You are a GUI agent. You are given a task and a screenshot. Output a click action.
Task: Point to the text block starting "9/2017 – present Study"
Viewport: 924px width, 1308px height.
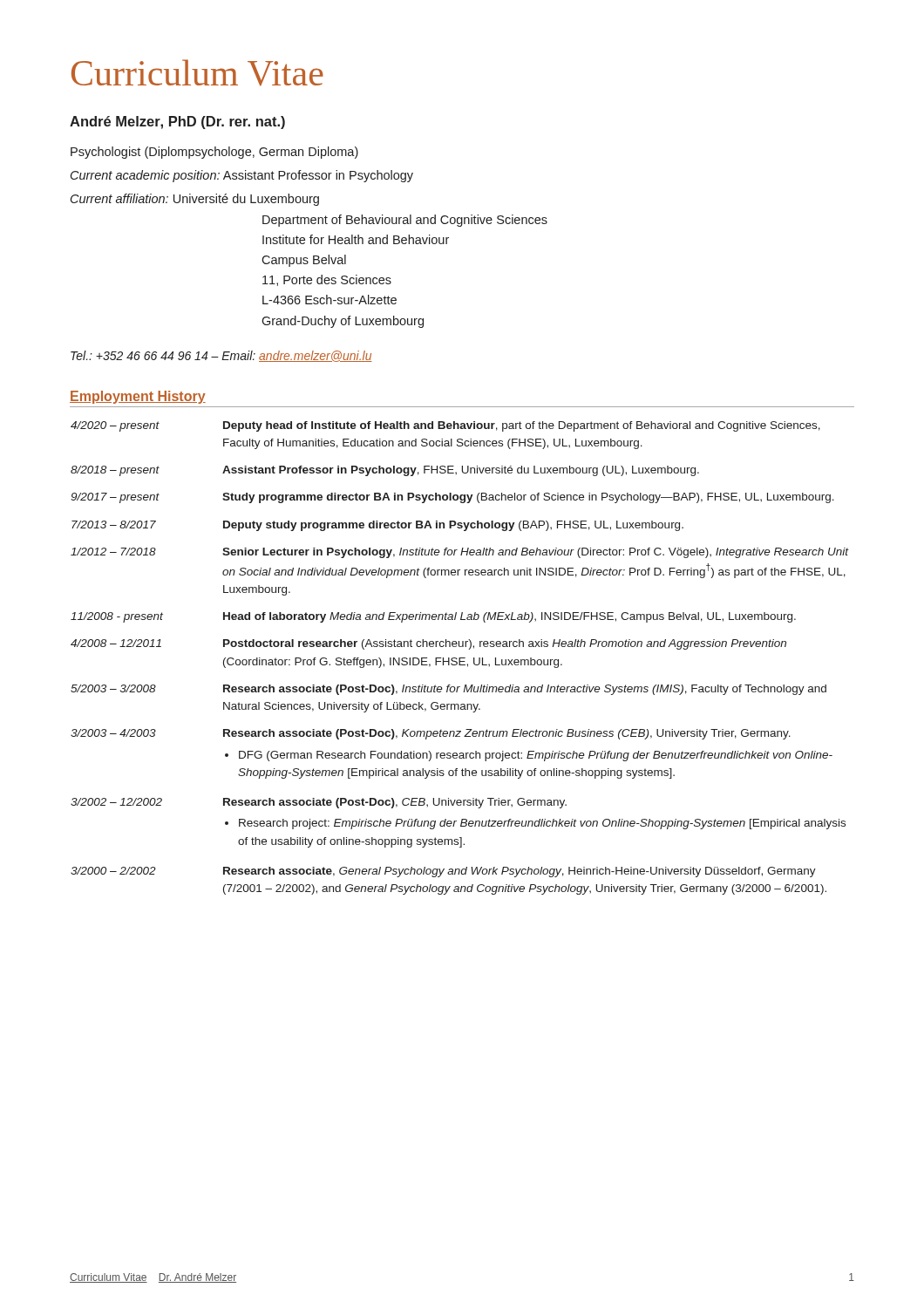(x=462, y=501)
